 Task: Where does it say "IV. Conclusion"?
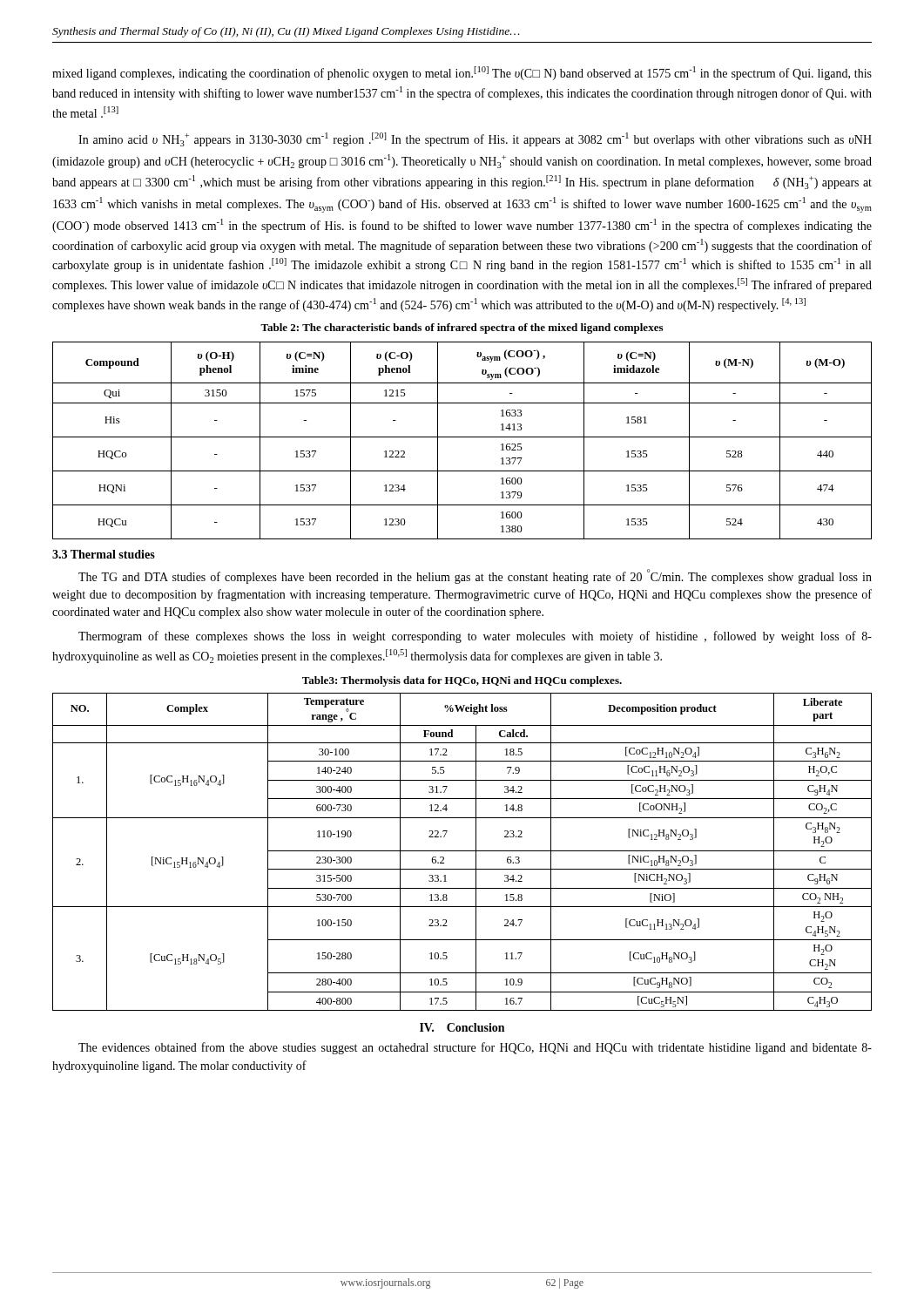coord(462,1028)
